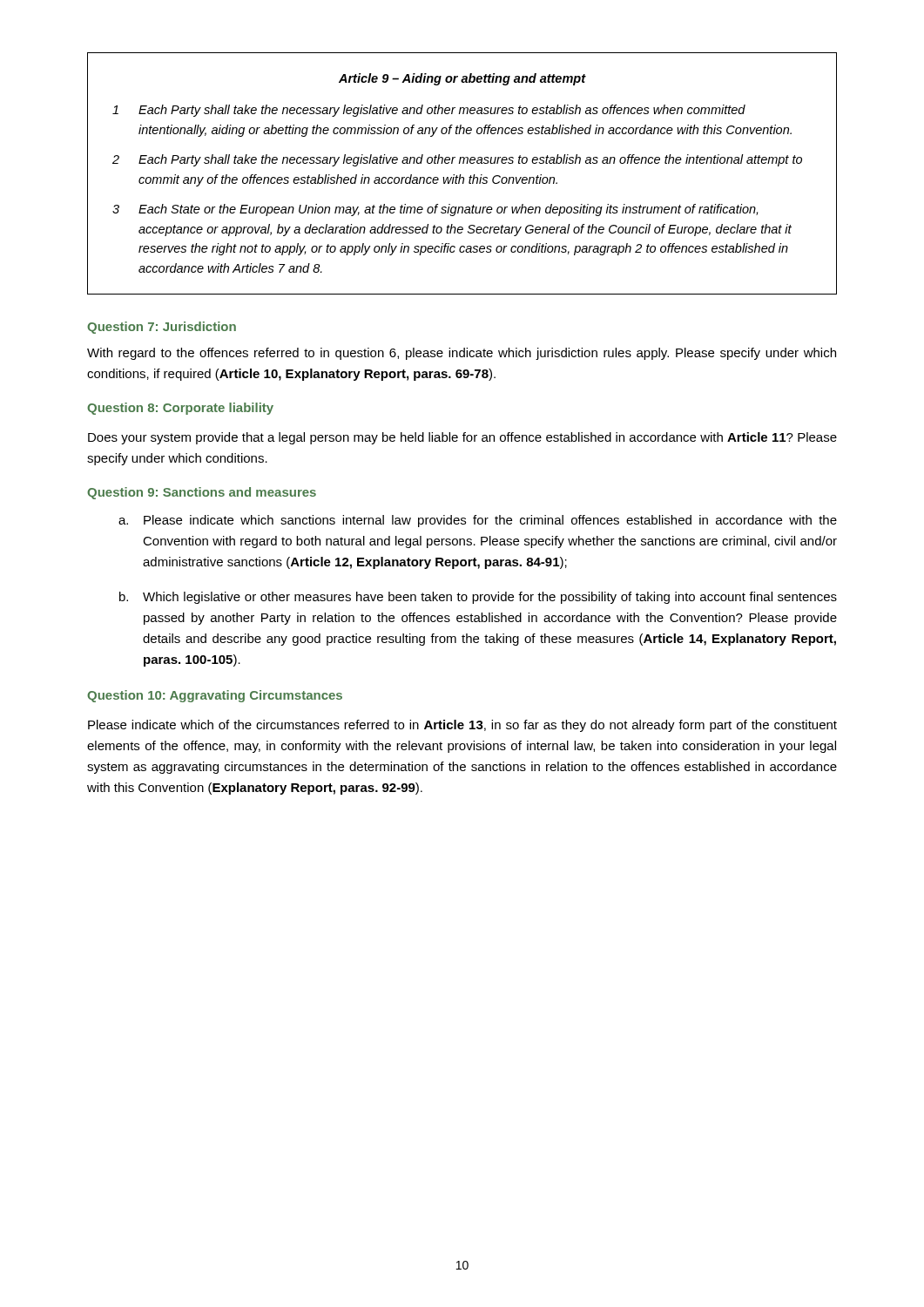Click on the region starting "Does your system provide that"

click(462, 448)
